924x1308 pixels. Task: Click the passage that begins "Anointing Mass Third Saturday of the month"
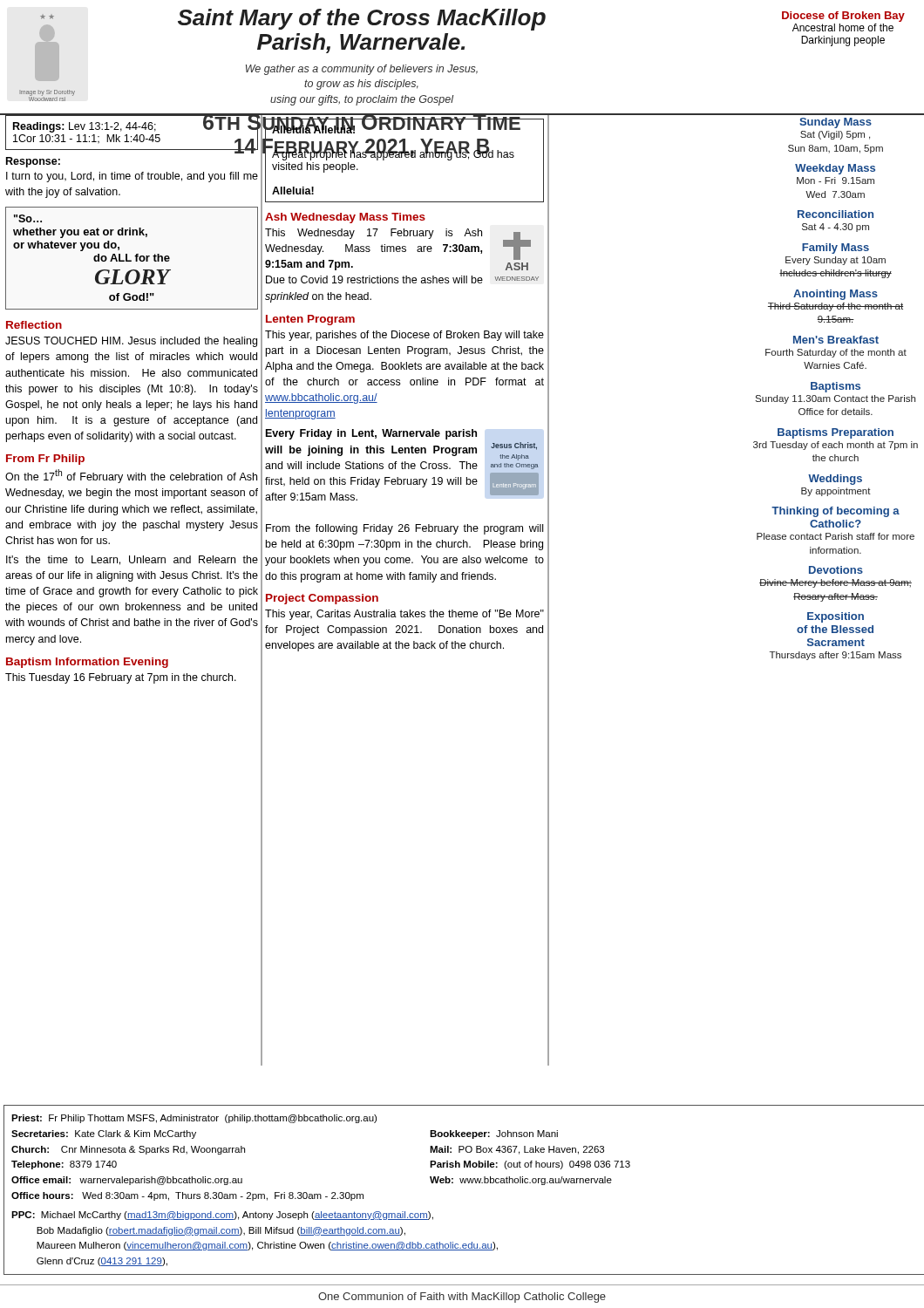pos(836,307)
